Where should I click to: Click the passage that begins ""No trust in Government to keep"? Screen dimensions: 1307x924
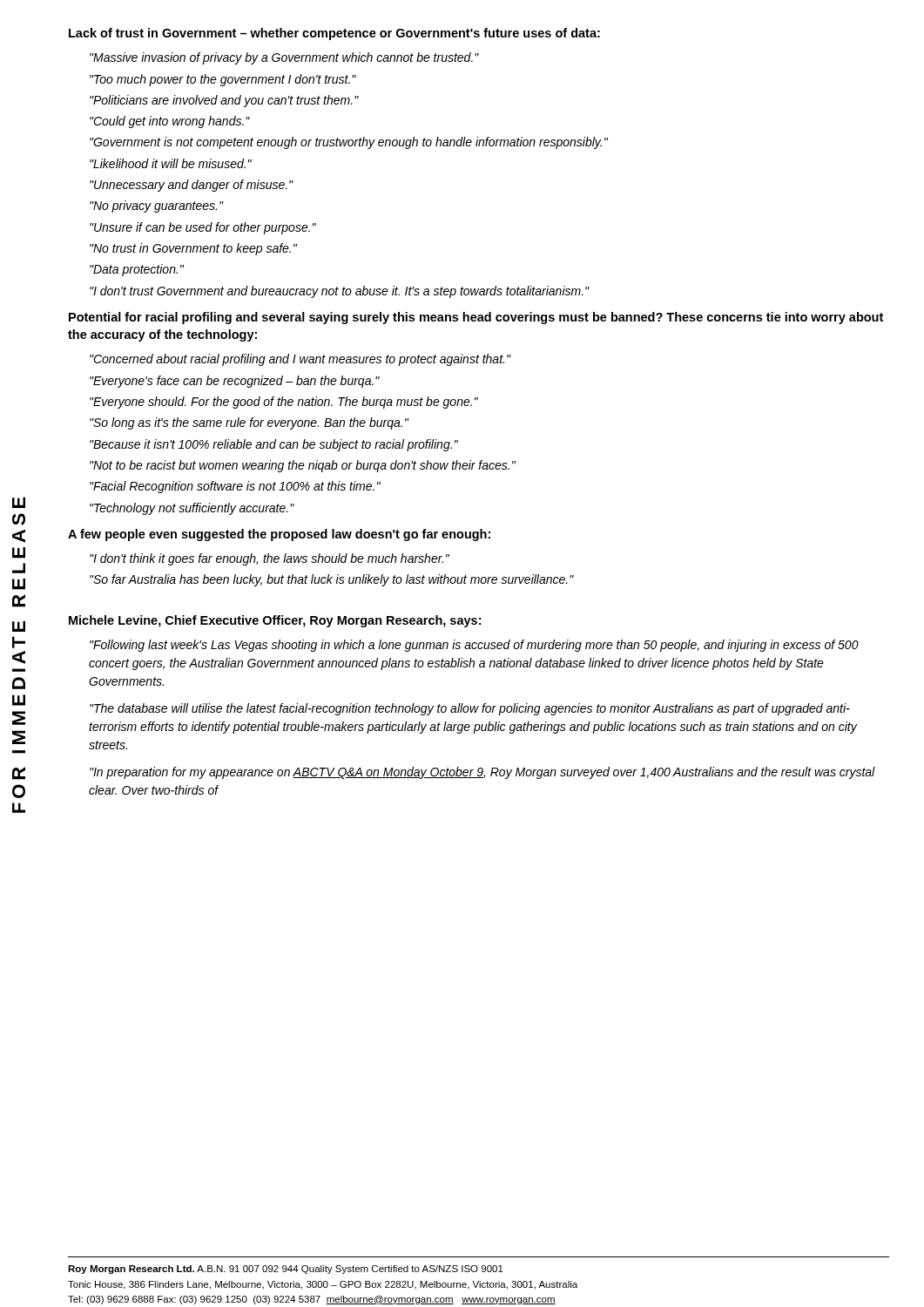pyautogui.click(x=193, y=249)
